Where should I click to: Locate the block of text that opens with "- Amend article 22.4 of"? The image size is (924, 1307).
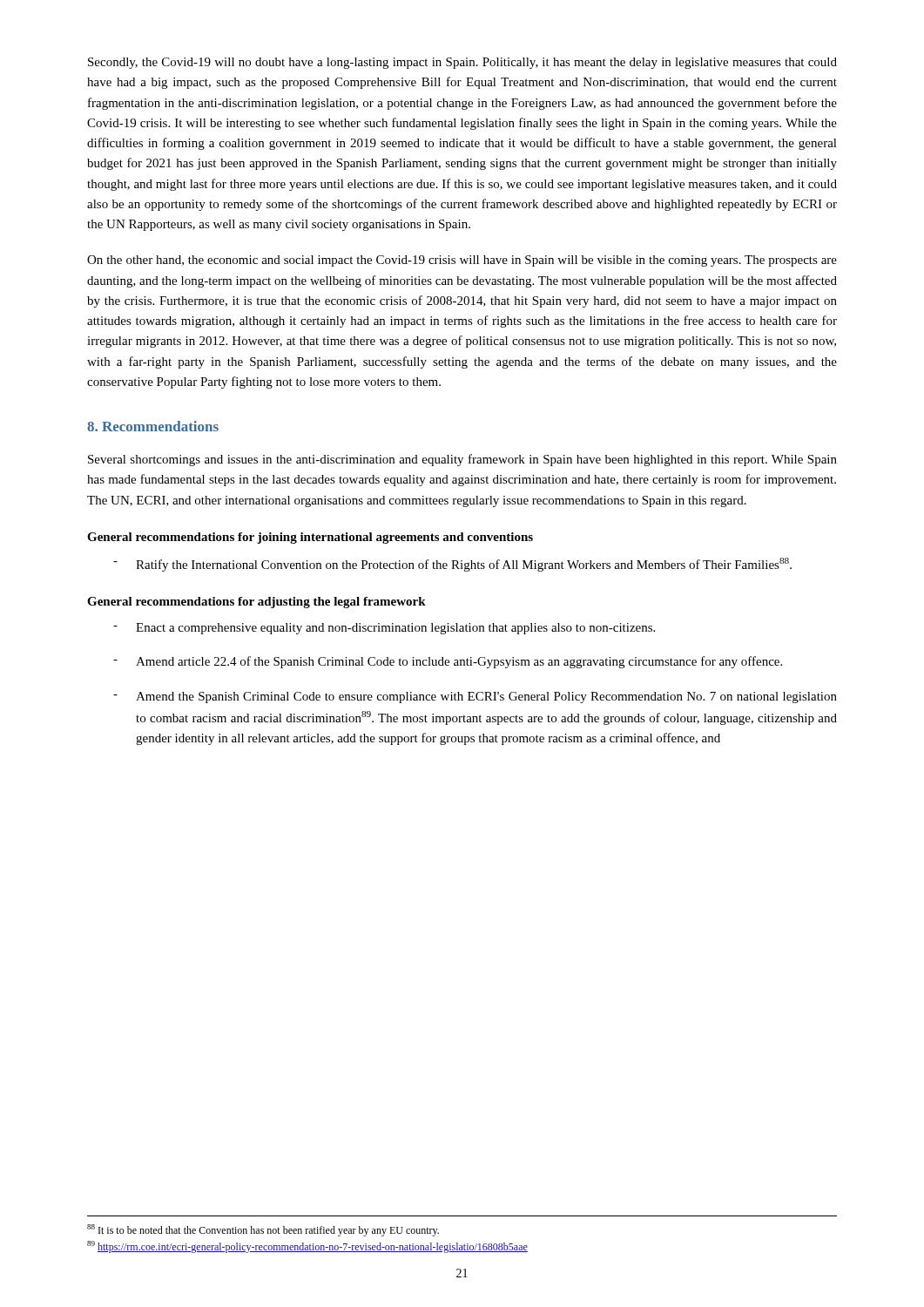pyautogui.click(x=475, y=662)
